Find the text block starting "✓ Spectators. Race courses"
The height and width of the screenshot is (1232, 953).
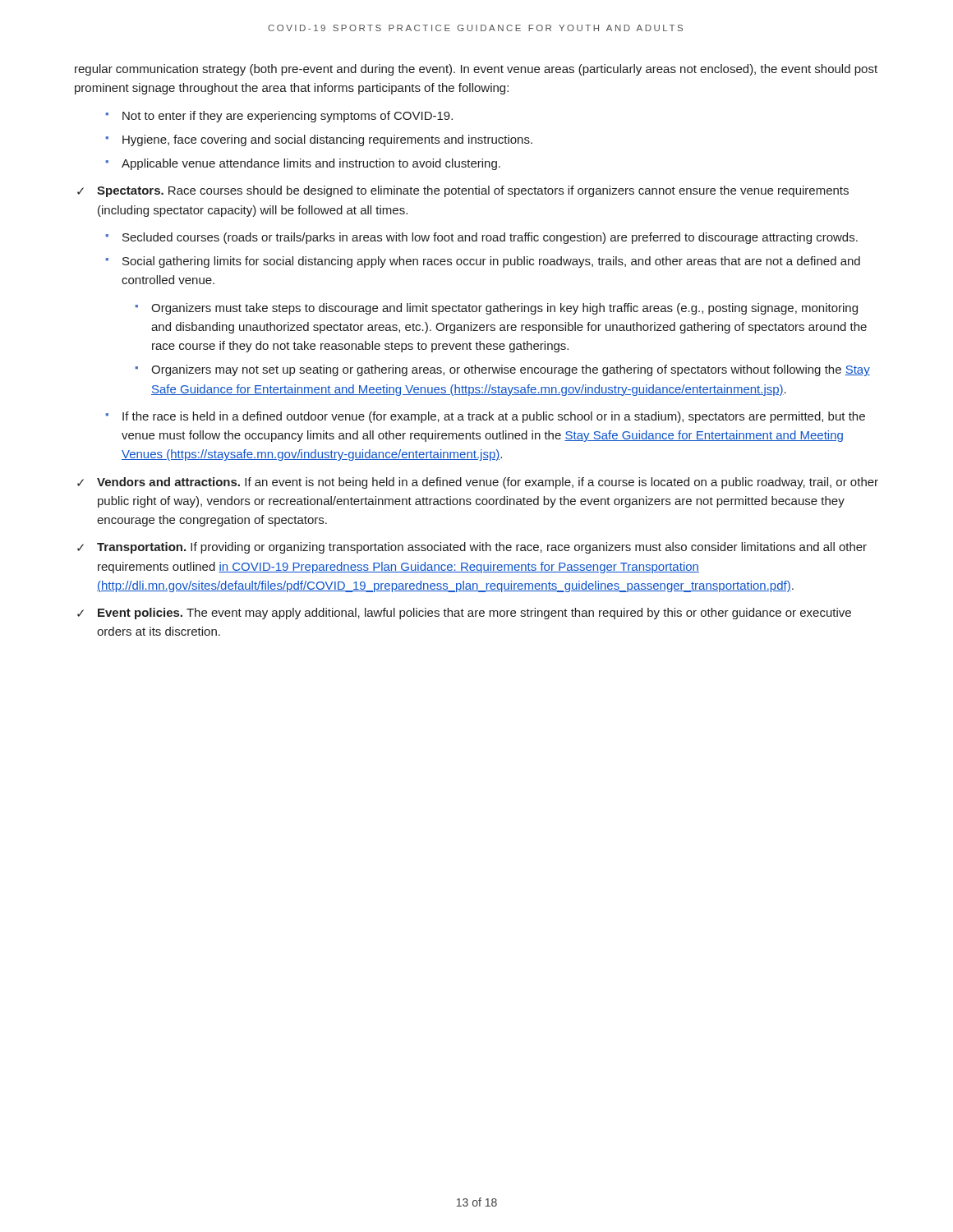point(462,199)
